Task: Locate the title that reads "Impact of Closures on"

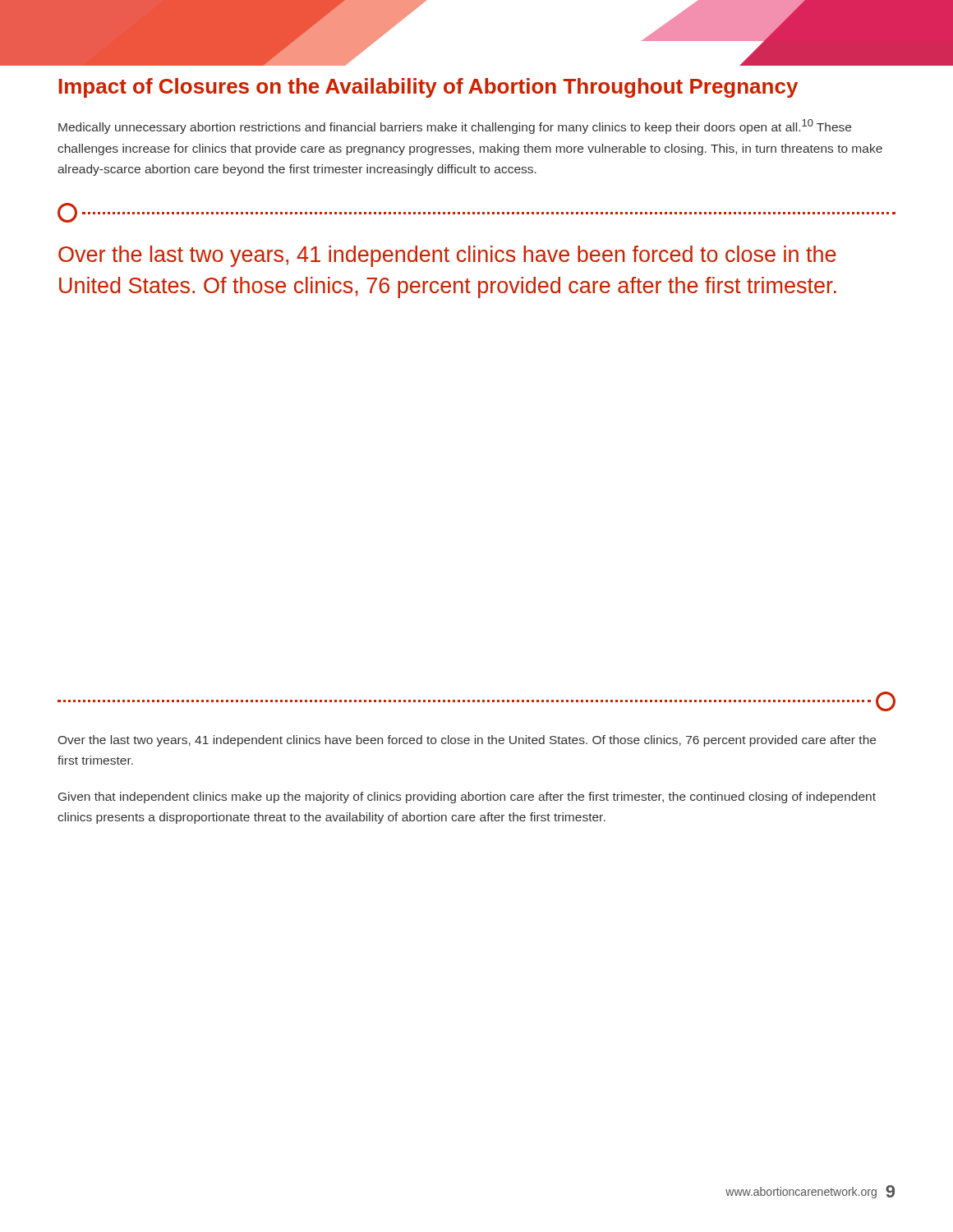Action: (x=428, y=86)
